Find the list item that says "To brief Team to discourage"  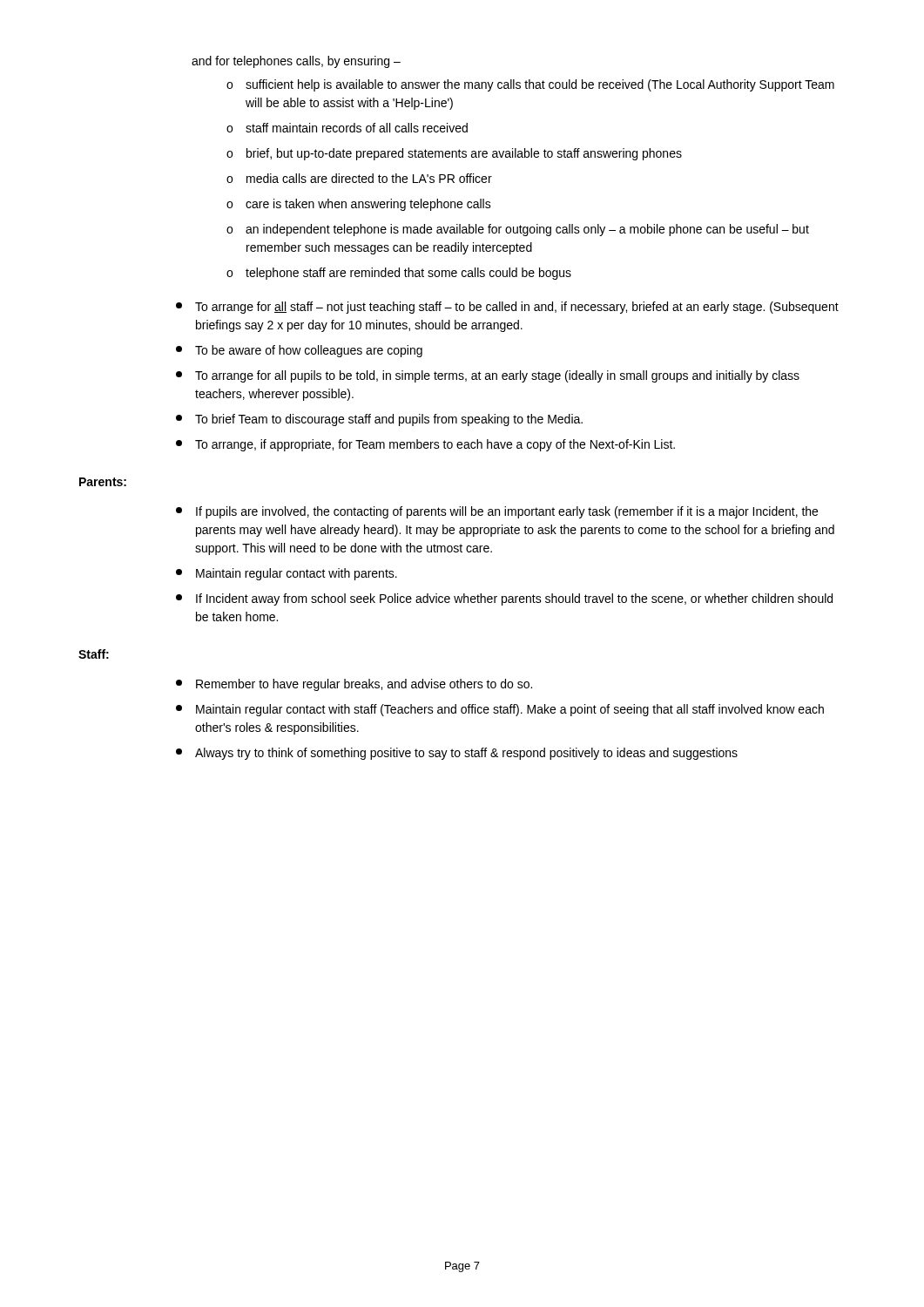point(380,419)
